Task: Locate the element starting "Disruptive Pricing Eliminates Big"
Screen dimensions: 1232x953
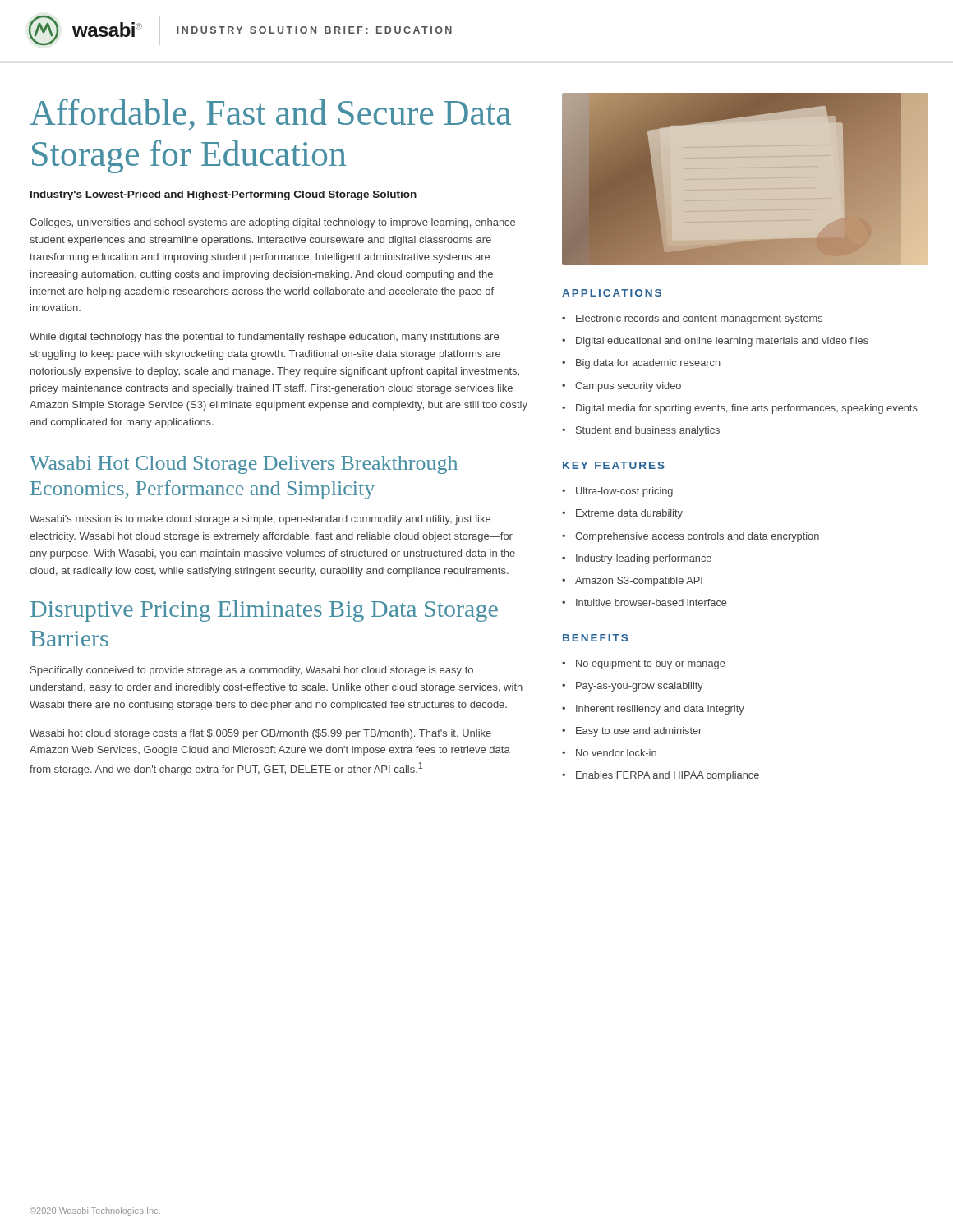Action: [264, 623]
